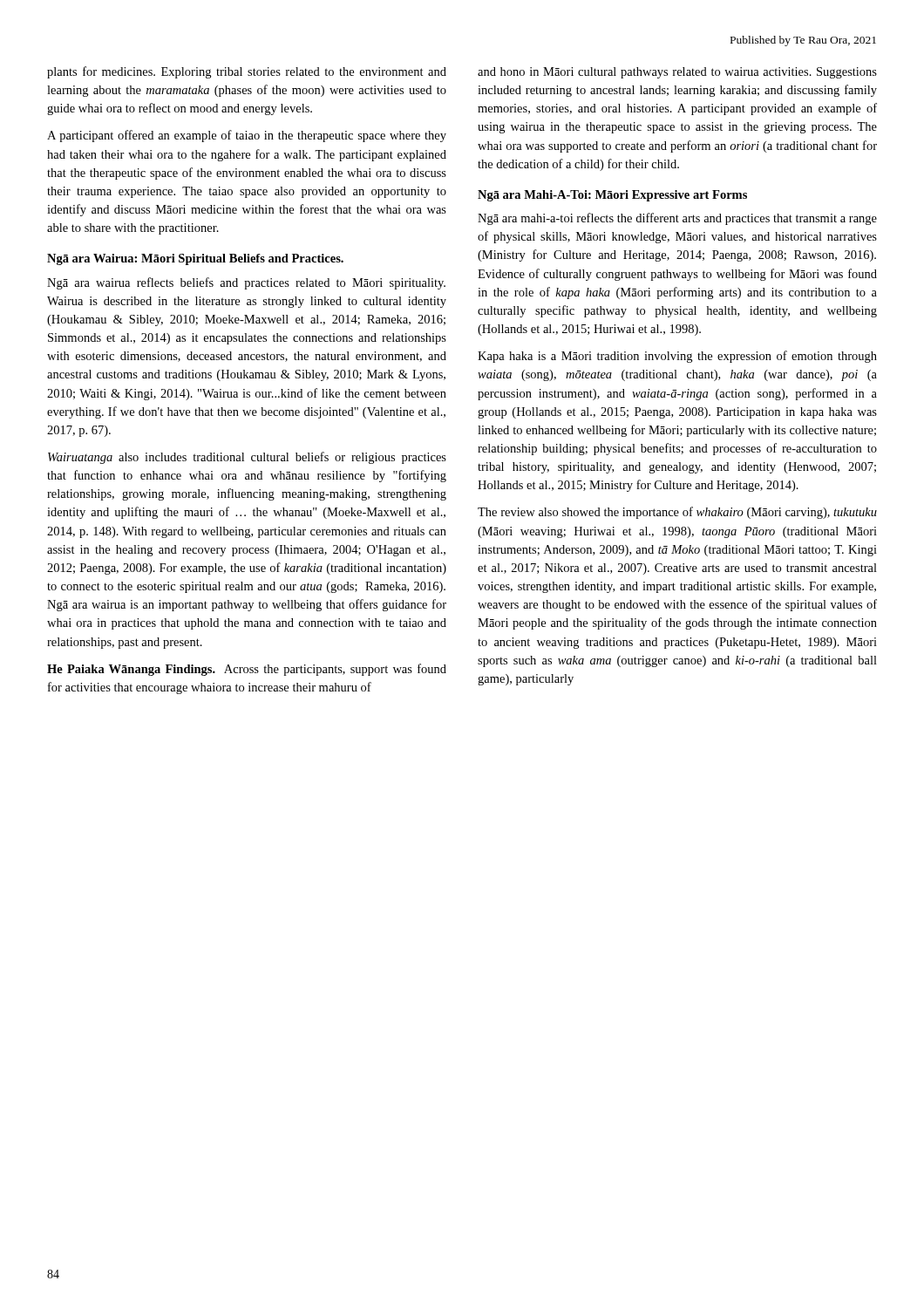
Task: Locate the block of text that opens with "Wairuatanga also includes traditional"
Action: 247,550
